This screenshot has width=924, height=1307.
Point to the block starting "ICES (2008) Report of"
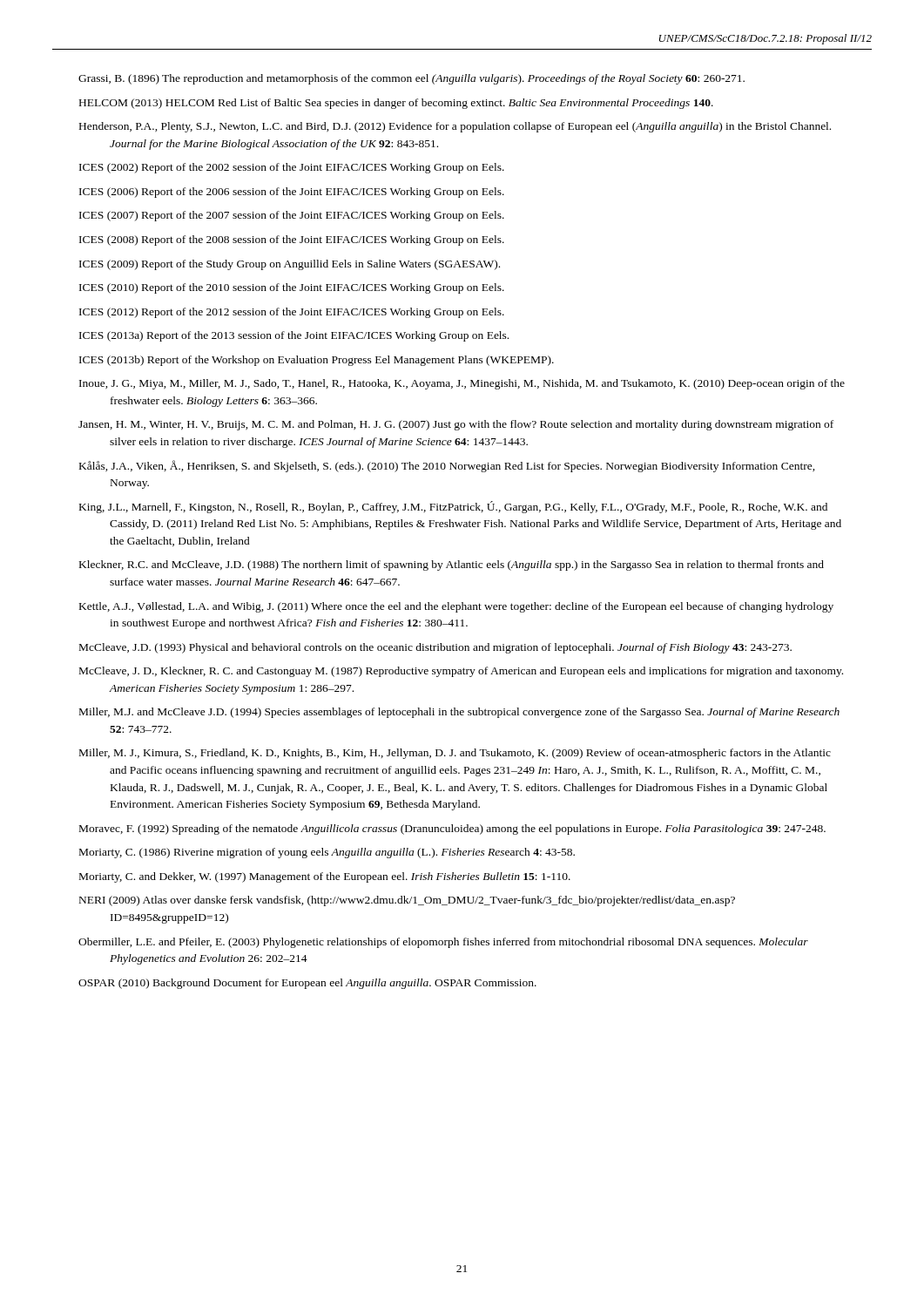[x=291, y=239]
